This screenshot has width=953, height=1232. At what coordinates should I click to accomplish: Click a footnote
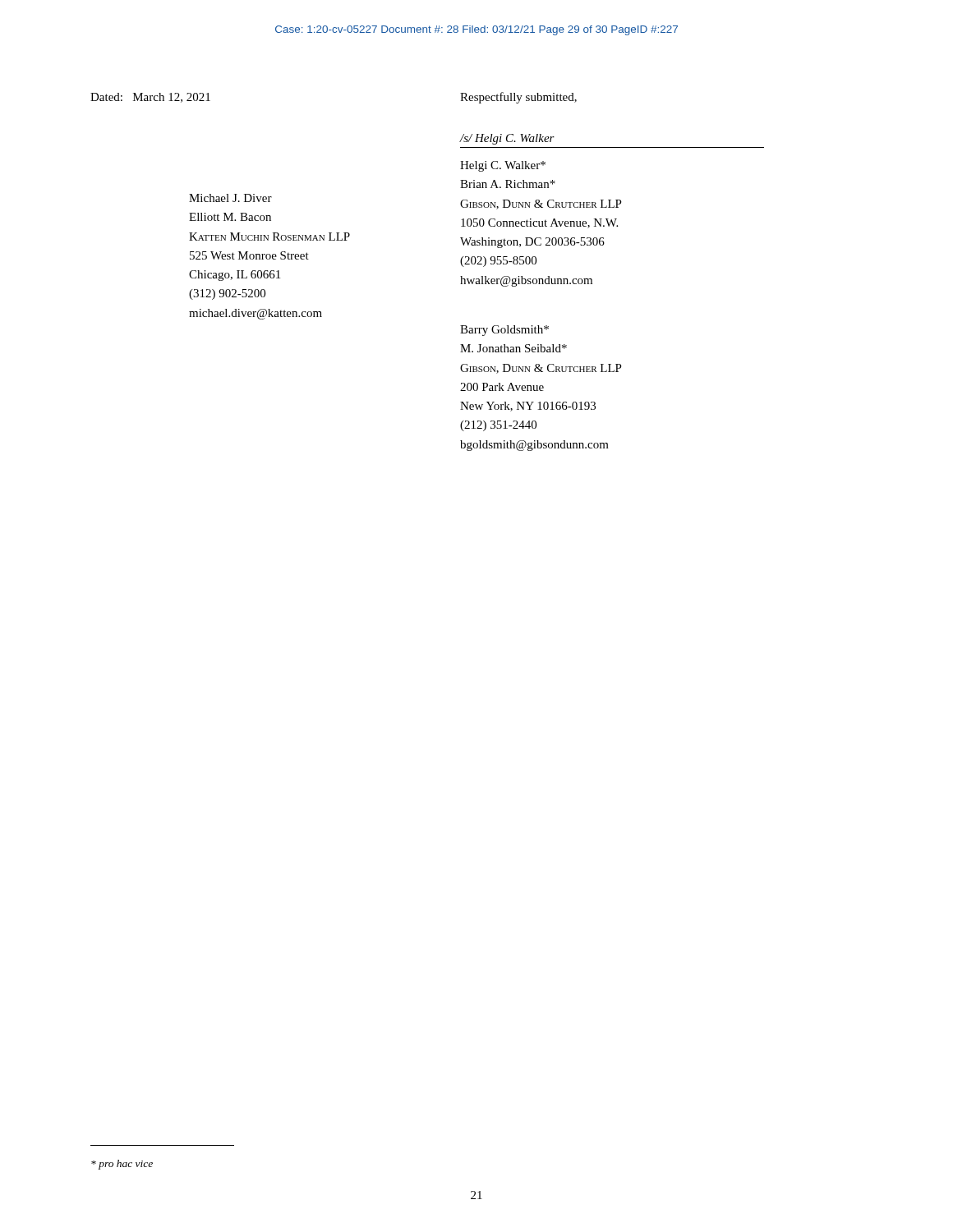pyautogui.click(x=122, y=1163)
